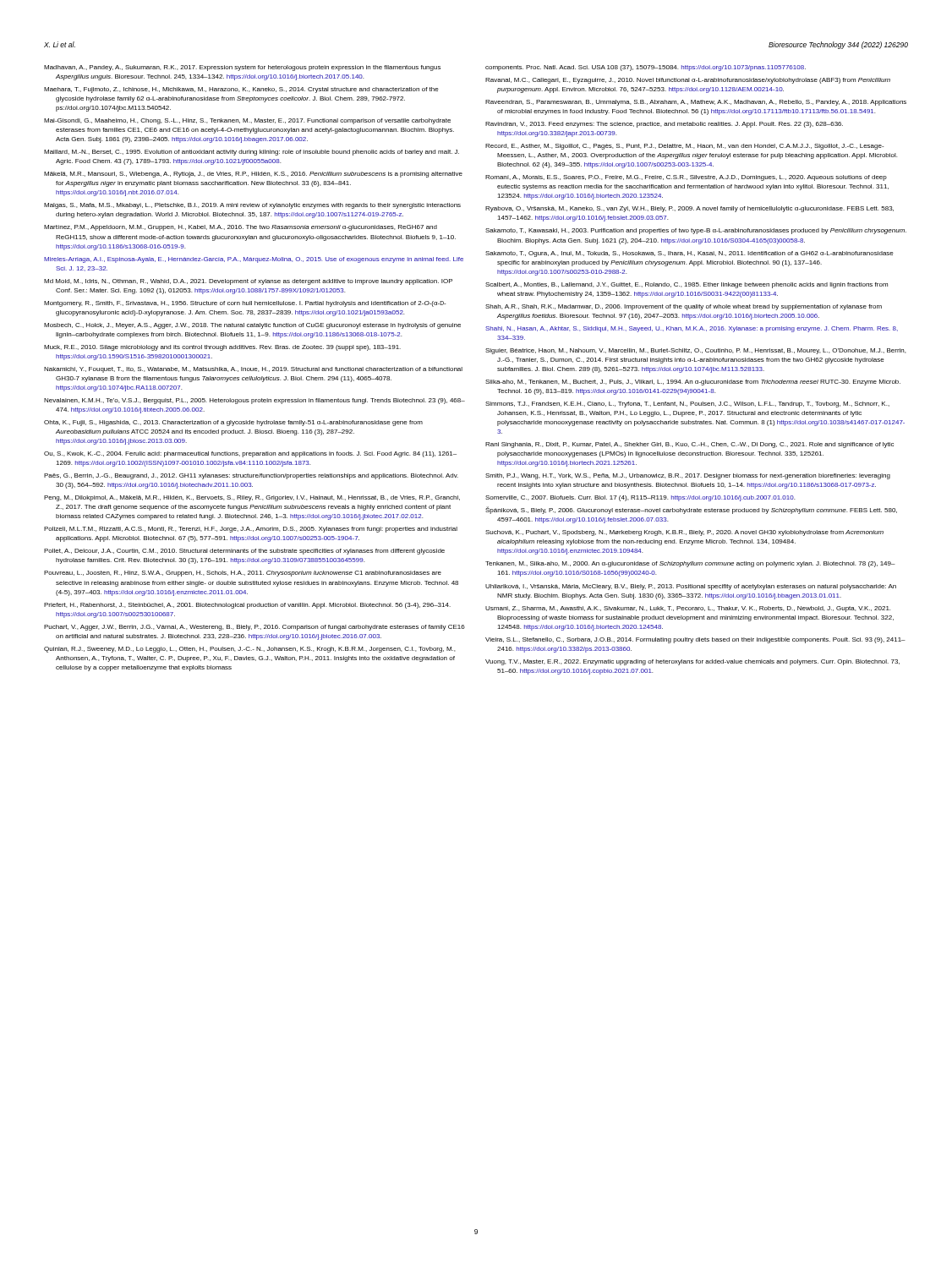Point to the block starting "Mireles-Arriaga, A.I., Espinosa-Ayala, E., Hernández-García, P.A., Márquez-Molina, O.,"
Screen dimensions: 1268x952
click(x=254, y=263)
